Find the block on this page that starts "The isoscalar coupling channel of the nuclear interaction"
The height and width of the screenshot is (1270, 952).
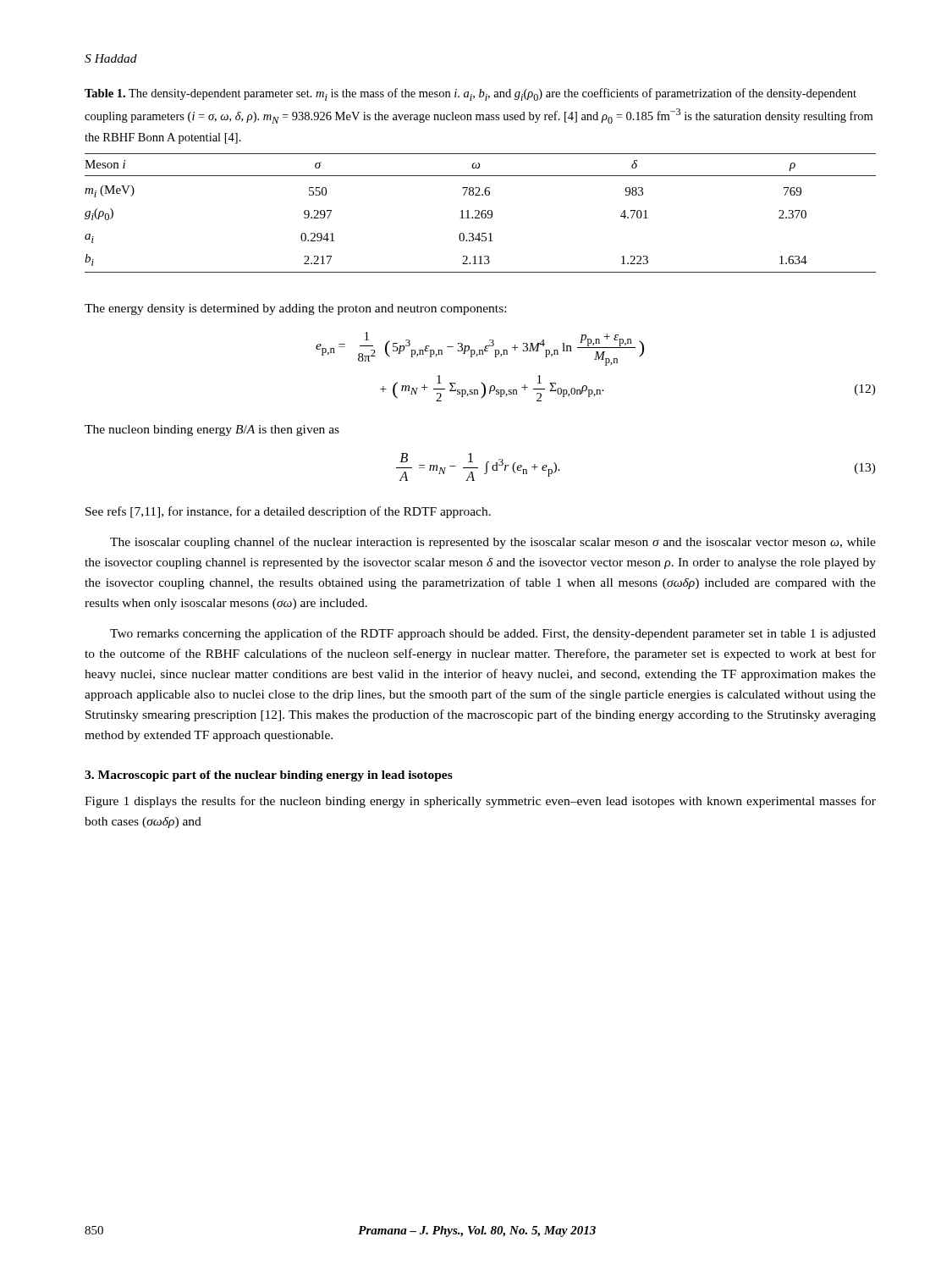(480, 572)
